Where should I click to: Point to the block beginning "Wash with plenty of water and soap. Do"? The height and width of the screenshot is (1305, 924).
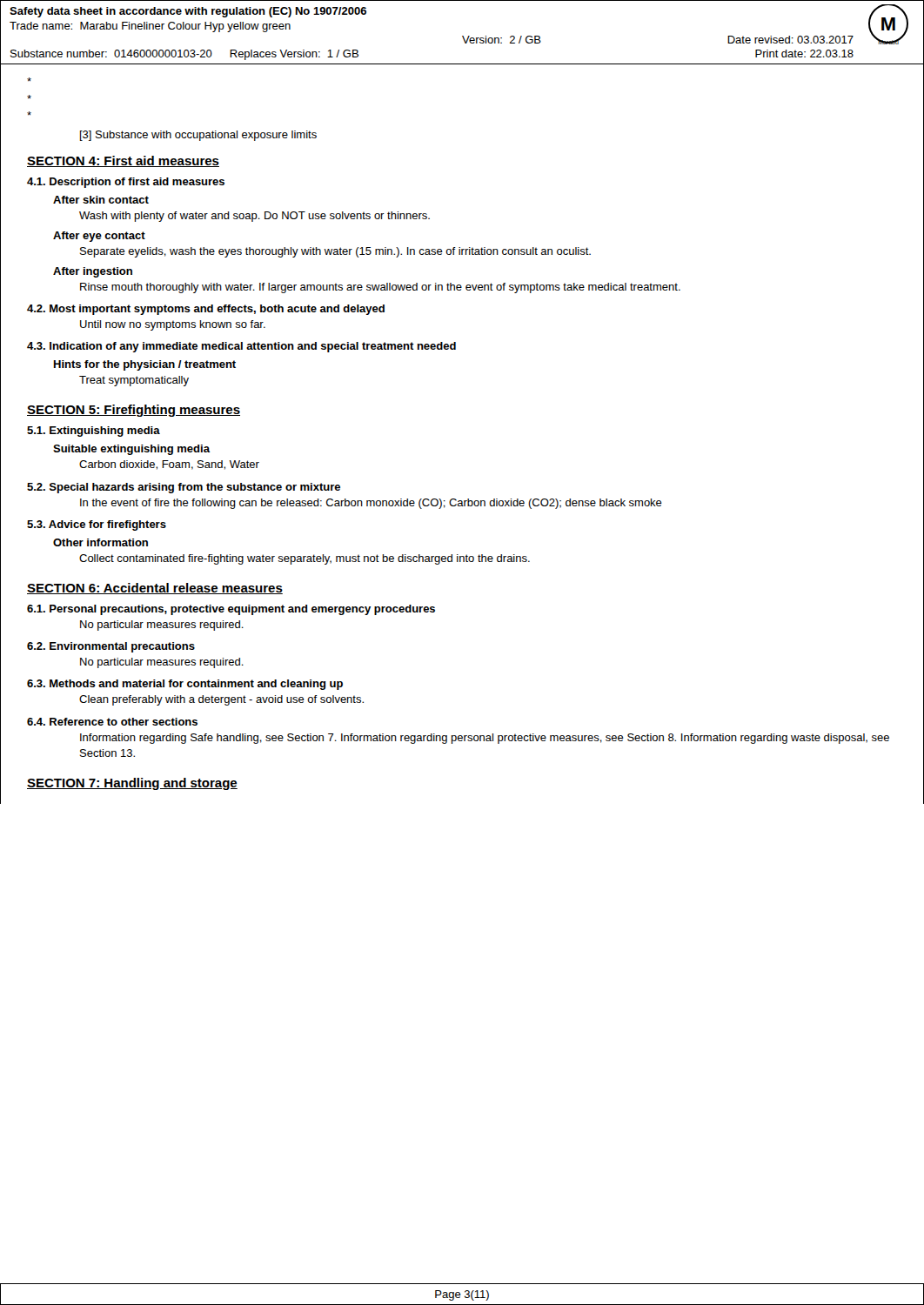(x=255, y=215)
